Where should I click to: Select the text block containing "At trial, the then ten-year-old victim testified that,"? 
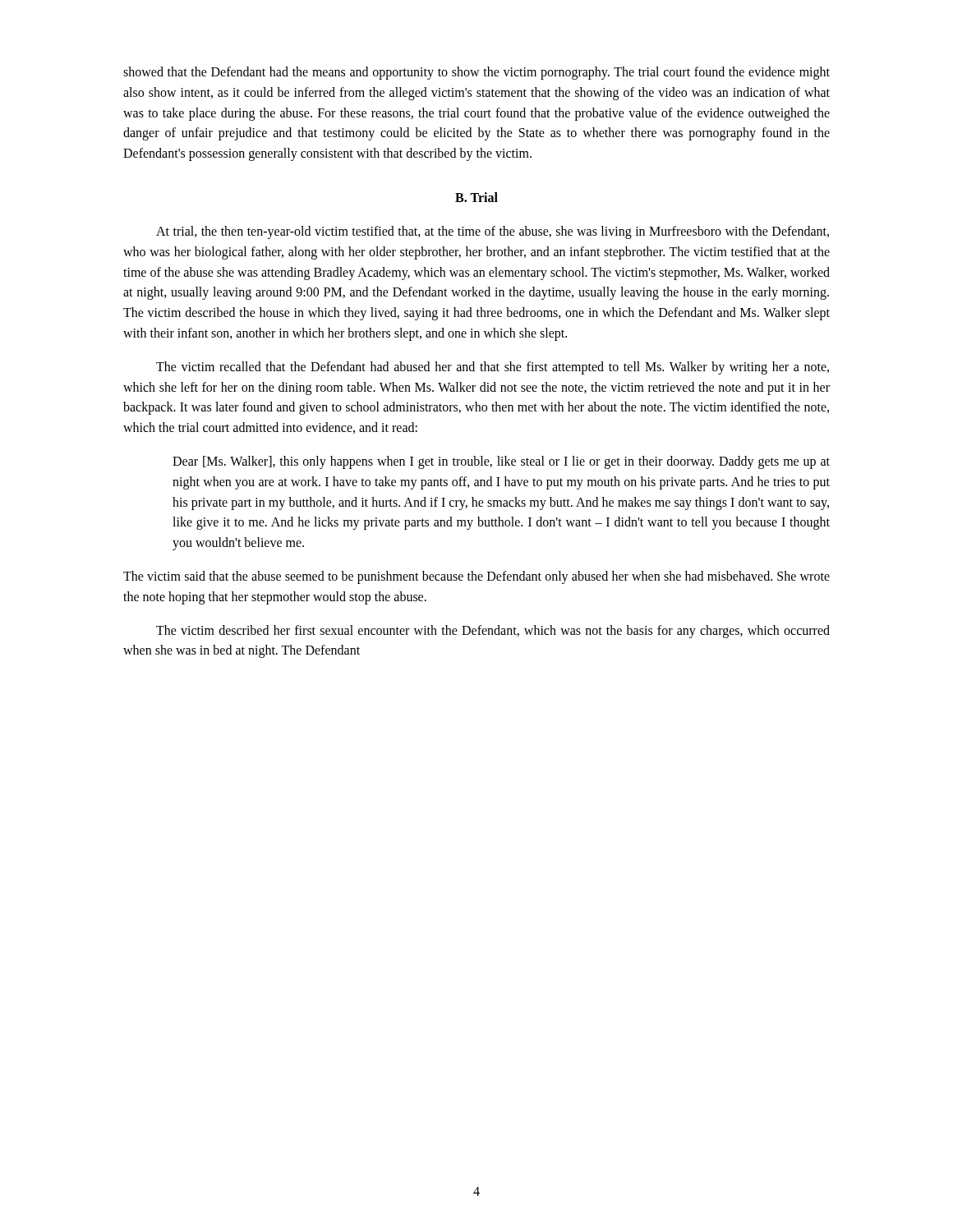click(476, 283)
